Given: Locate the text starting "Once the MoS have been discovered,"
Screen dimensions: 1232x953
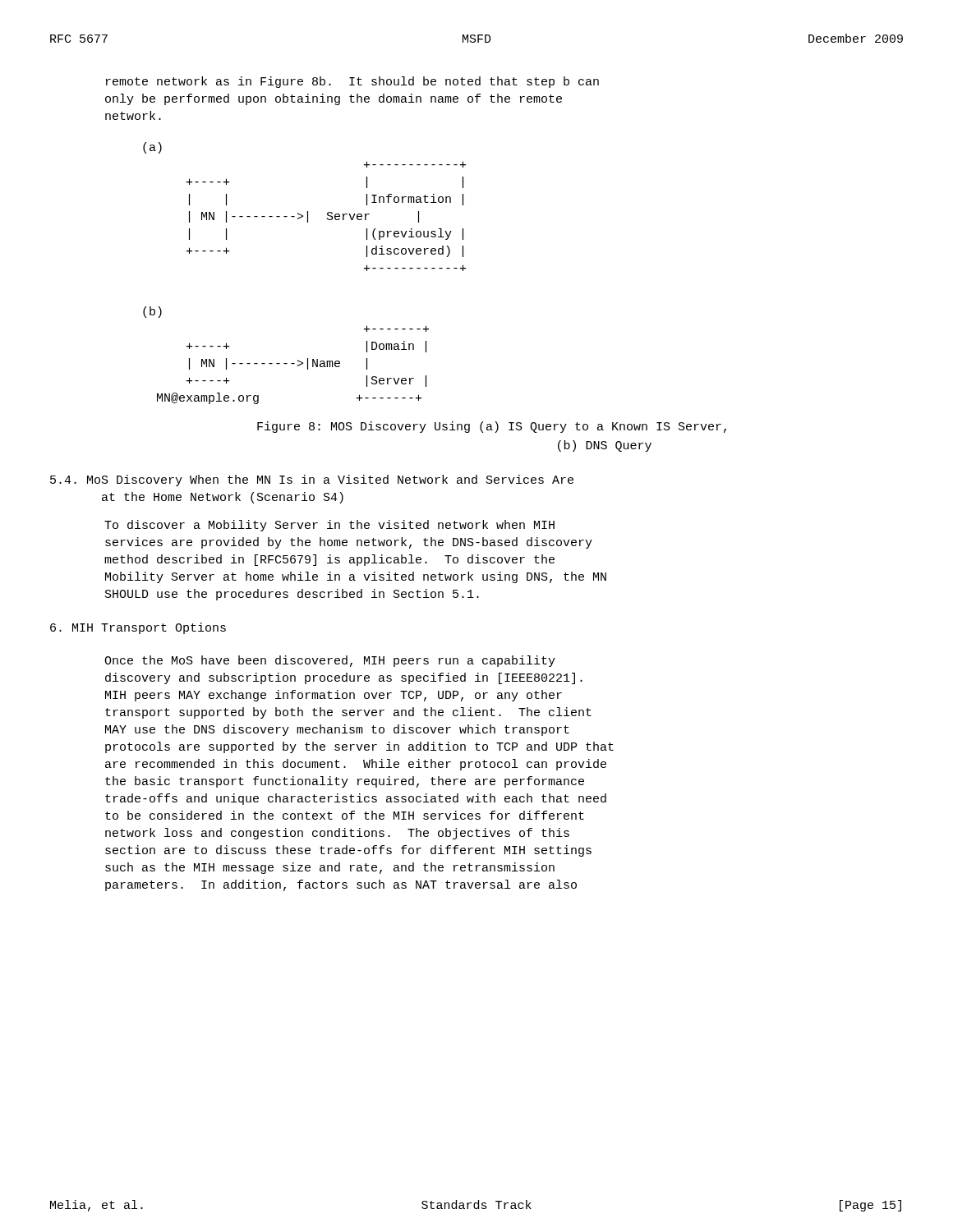Looking at the screenshot, I should (348, 774).
